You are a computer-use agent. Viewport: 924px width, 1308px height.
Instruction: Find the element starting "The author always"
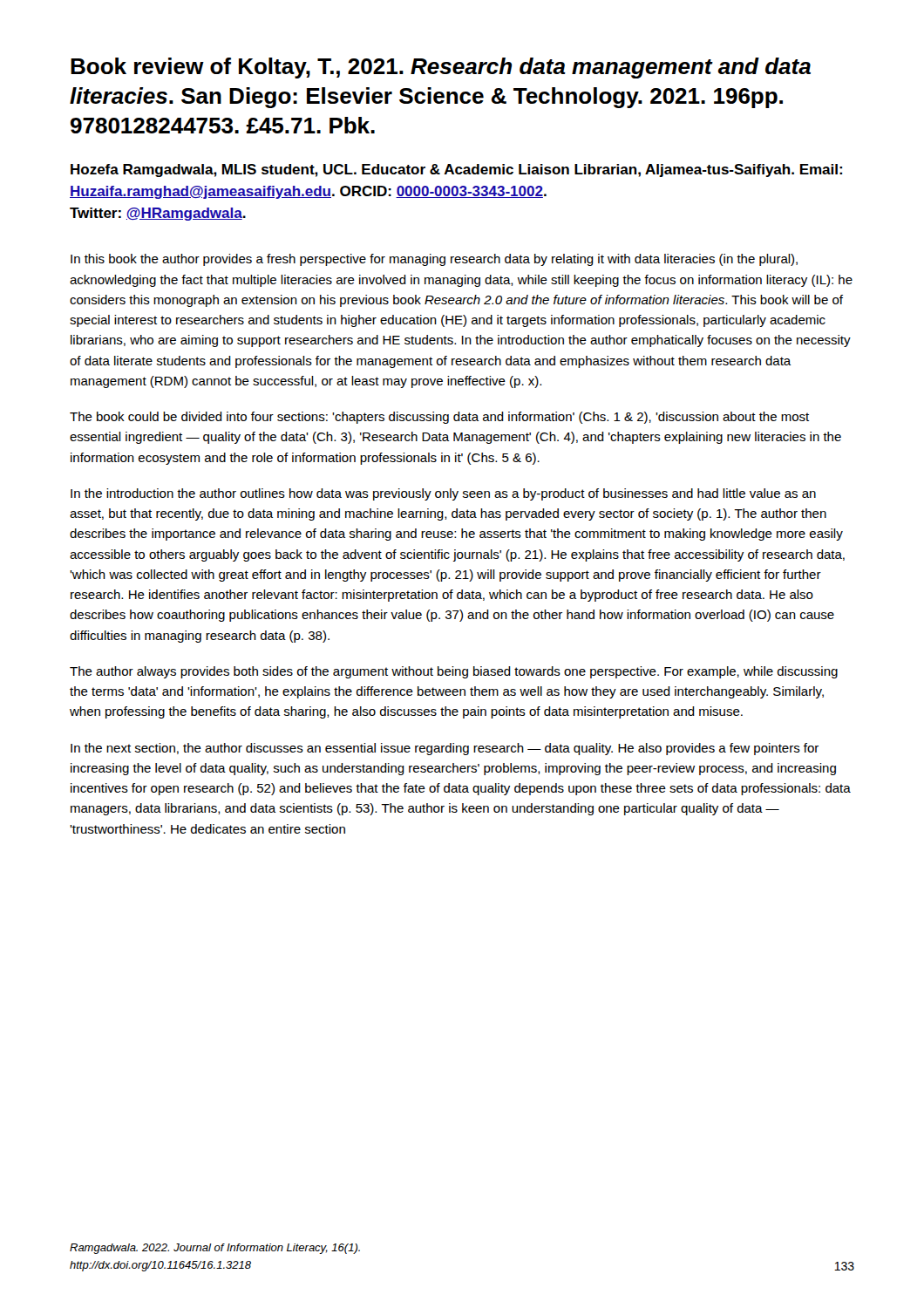(x=454, y=691)
